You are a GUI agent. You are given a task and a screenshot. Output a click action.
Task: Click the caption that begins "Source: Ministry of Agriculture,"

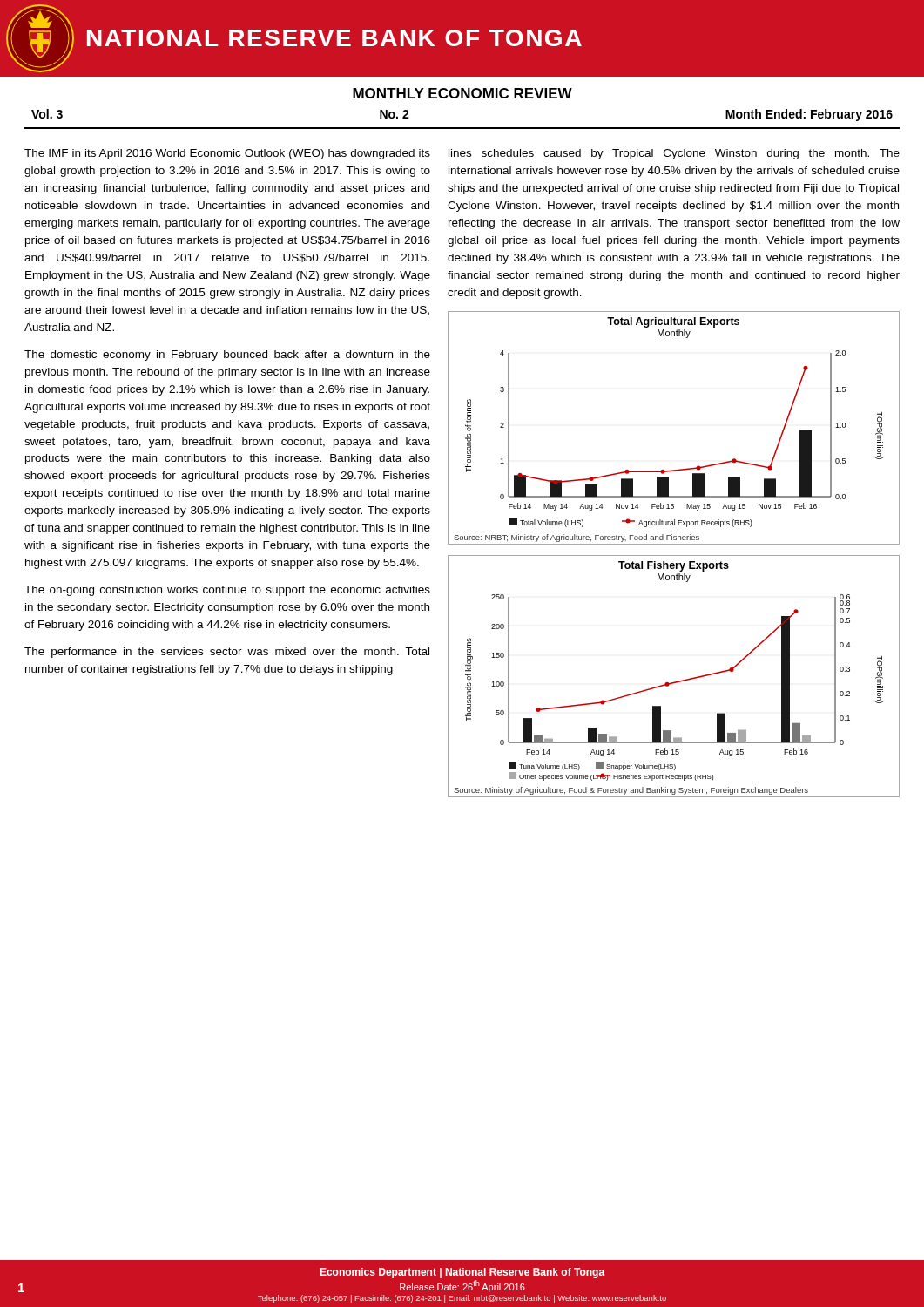[631, 790]
